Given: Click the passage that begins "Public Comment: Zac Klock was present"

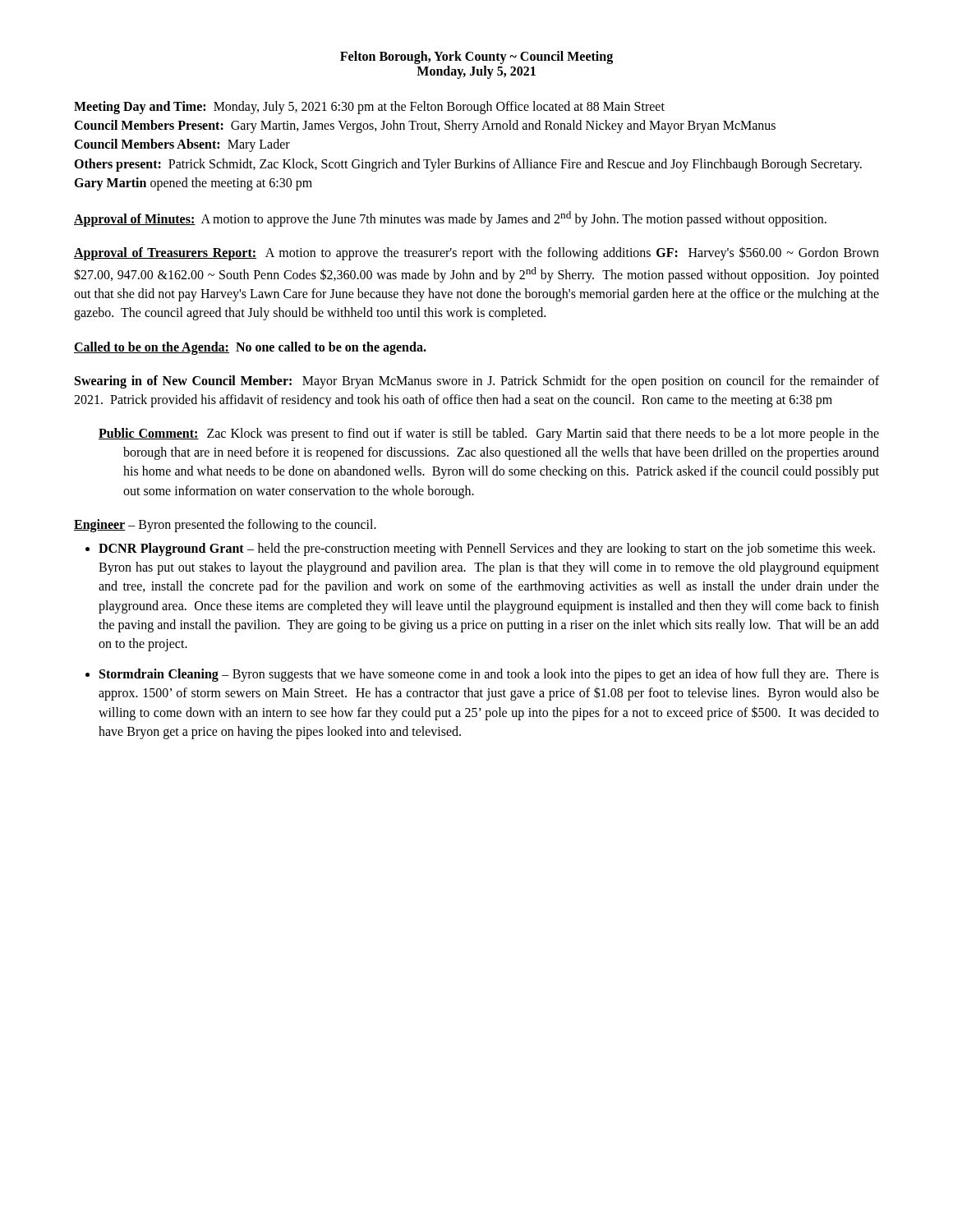Looking at the screenshot, I should (x=489, y=462).
